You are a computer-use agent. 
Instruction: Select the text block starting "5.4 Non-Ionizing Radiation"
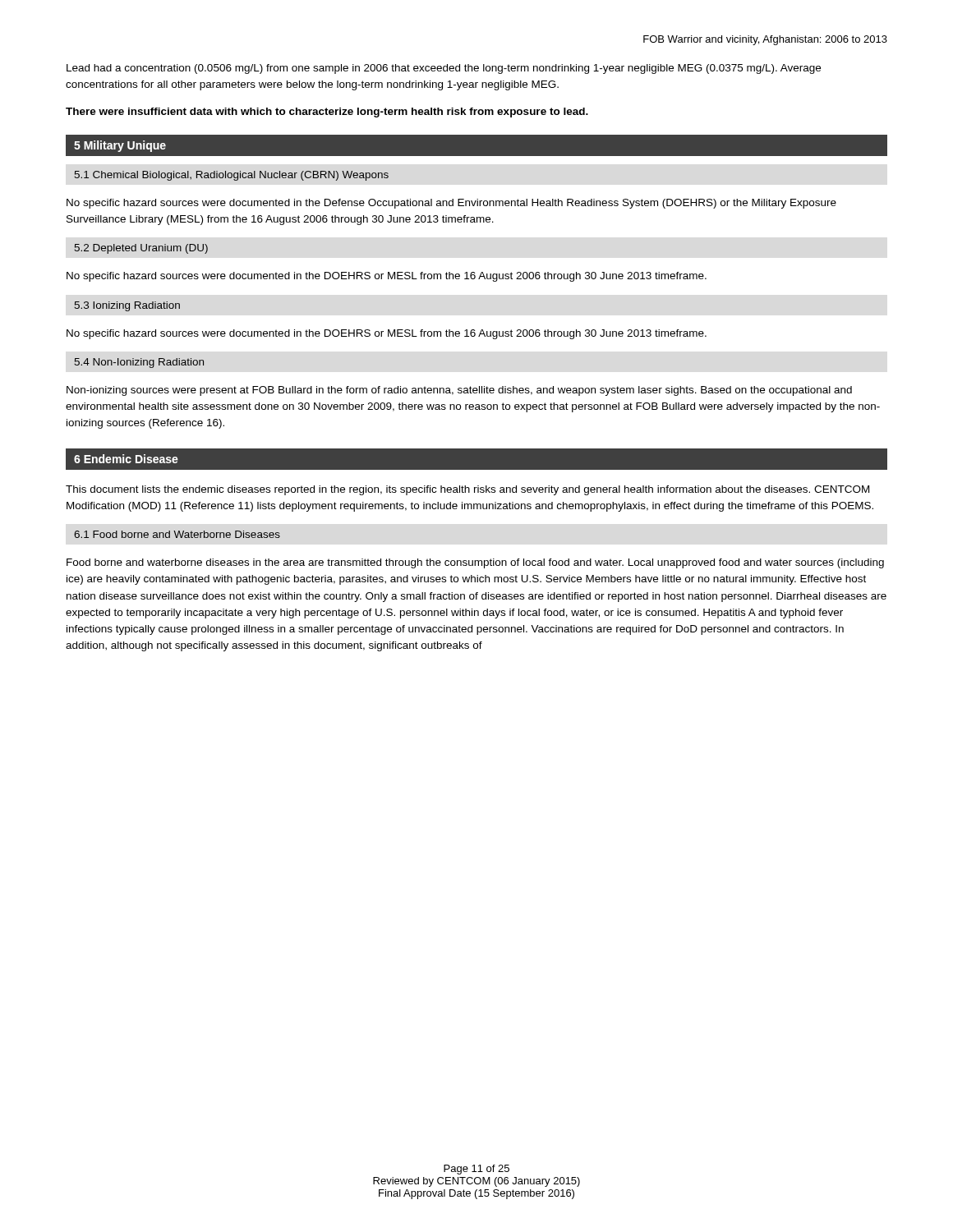(139, 362)
